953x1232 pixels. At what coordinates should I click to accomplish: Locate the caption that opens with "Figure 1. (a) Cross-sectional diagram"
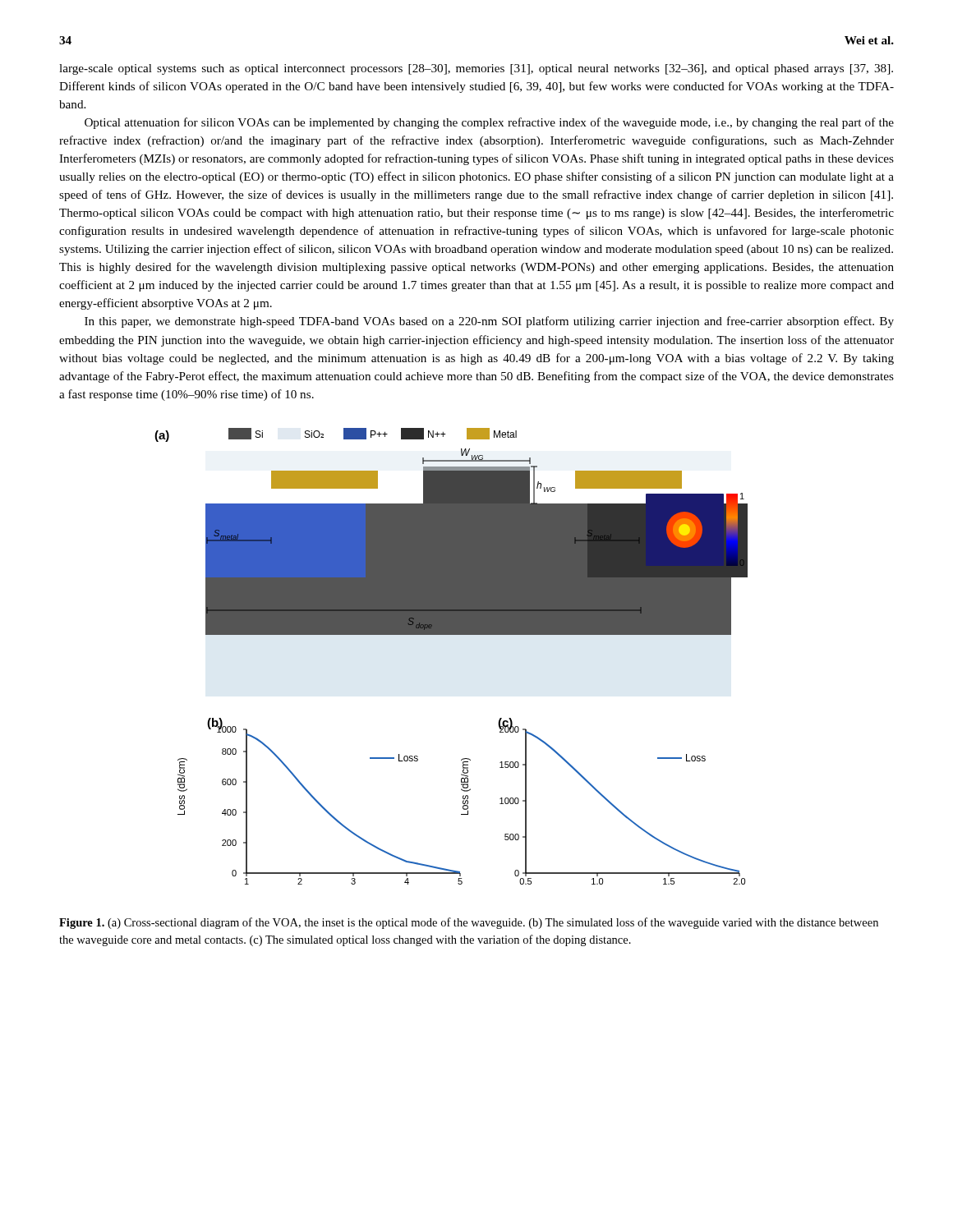click(x=469, y=931)
